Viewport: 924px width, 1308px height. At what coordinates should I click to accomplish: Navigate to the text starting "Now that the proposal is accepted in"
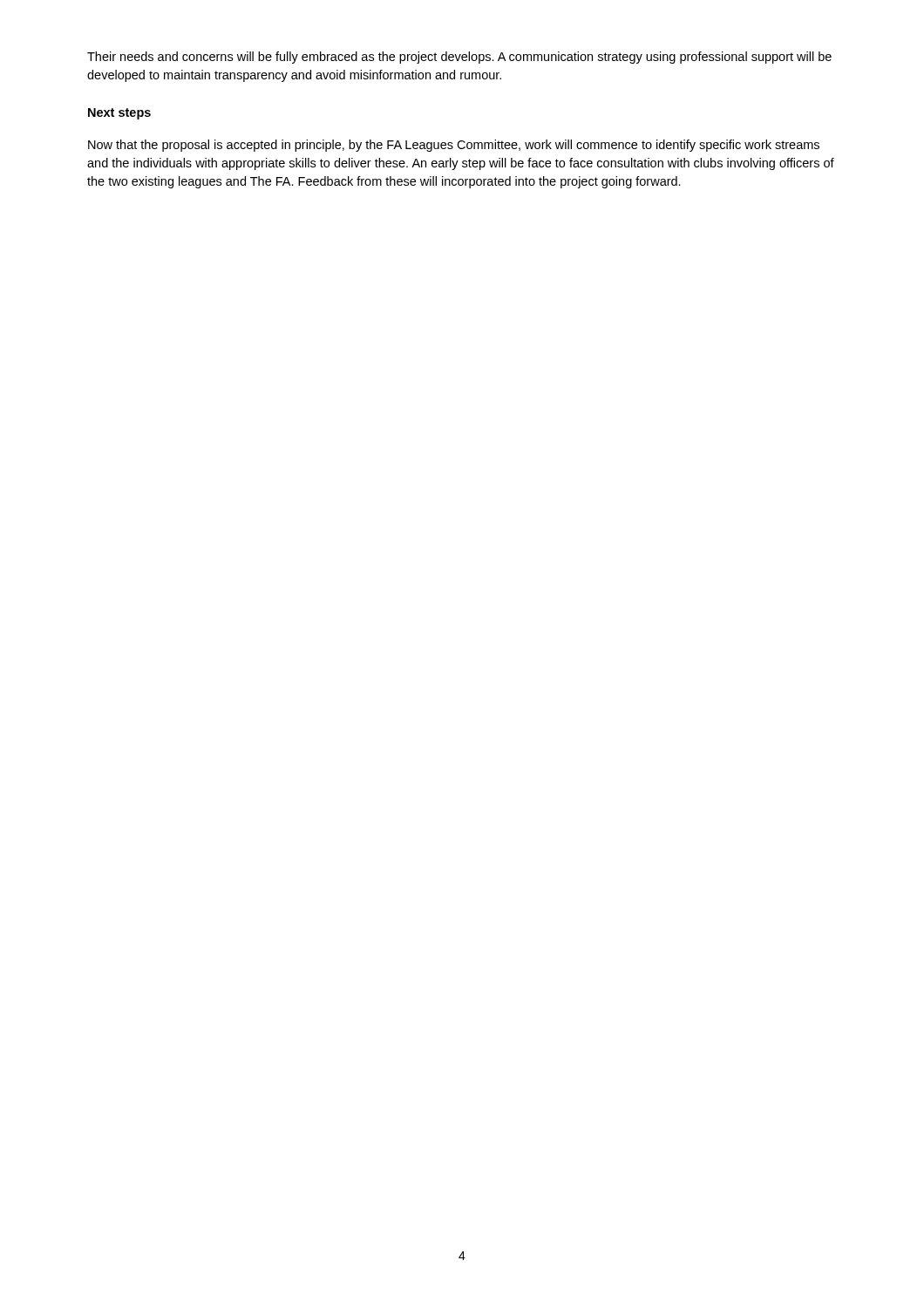460,163
